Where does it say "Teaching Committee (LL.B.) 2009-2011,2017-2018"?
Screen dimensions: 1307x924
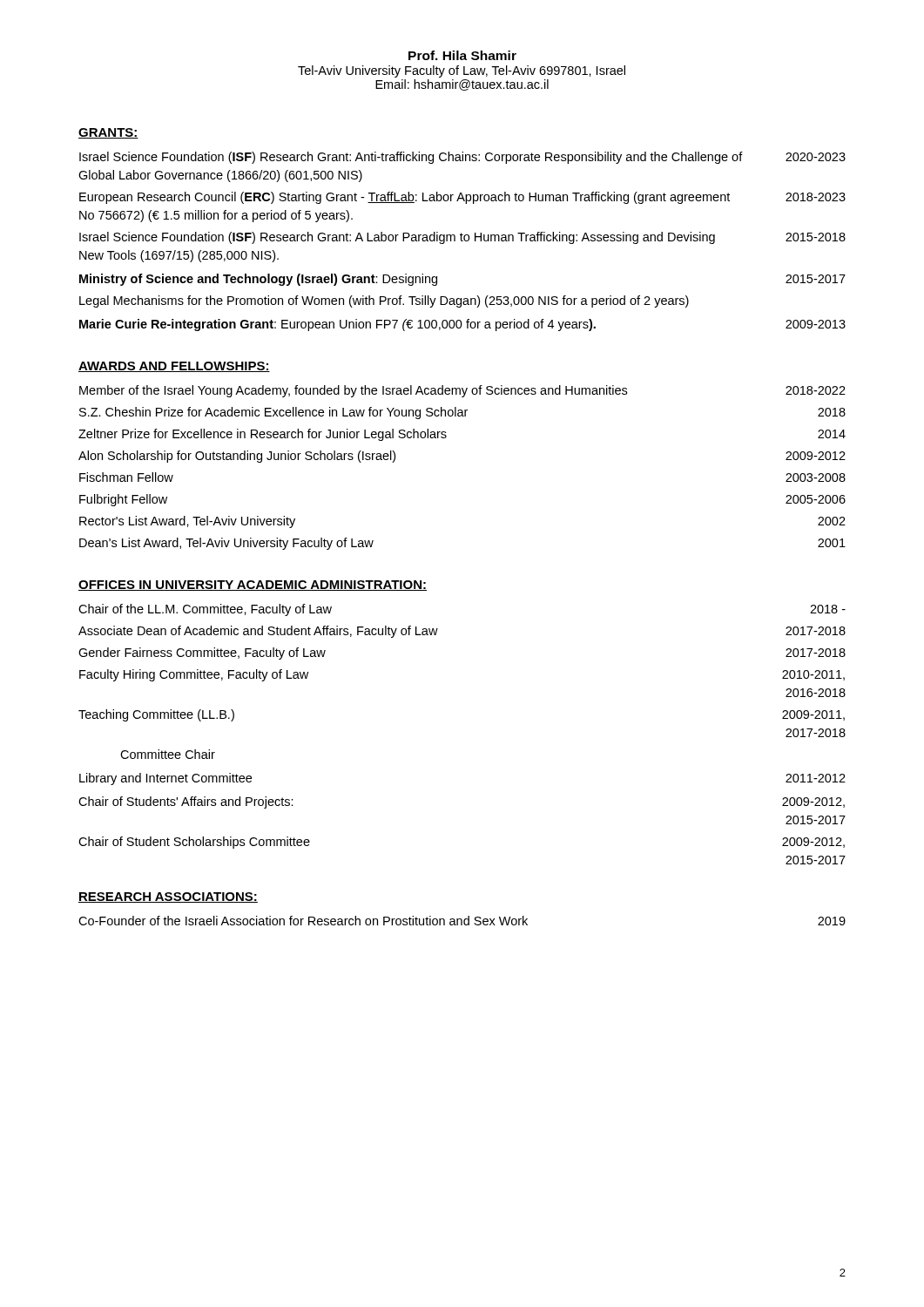point(154,715)
